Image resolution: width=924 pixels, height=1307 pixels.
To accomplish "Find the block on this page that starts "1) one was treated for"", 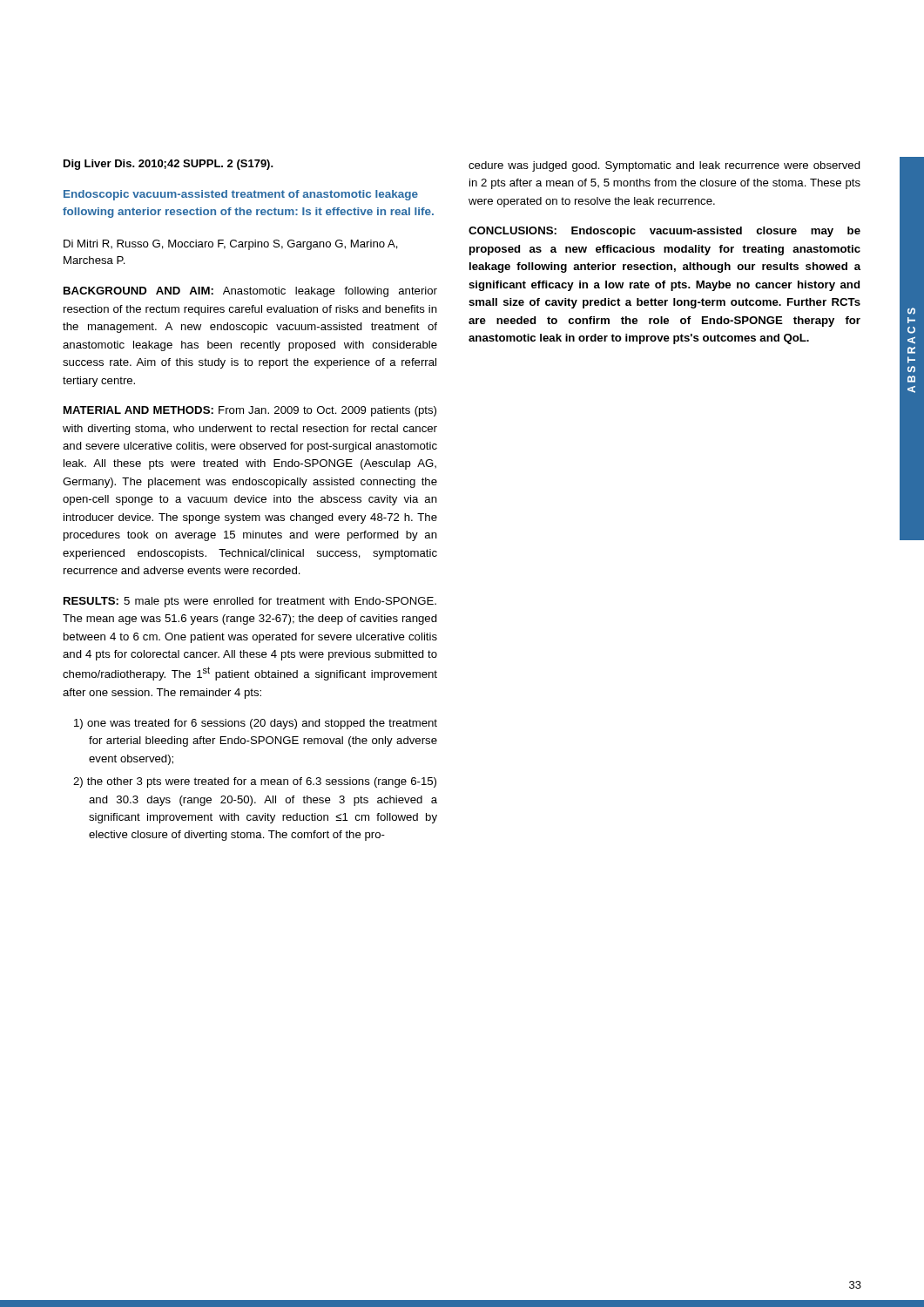I will click(x=255, y=740).
